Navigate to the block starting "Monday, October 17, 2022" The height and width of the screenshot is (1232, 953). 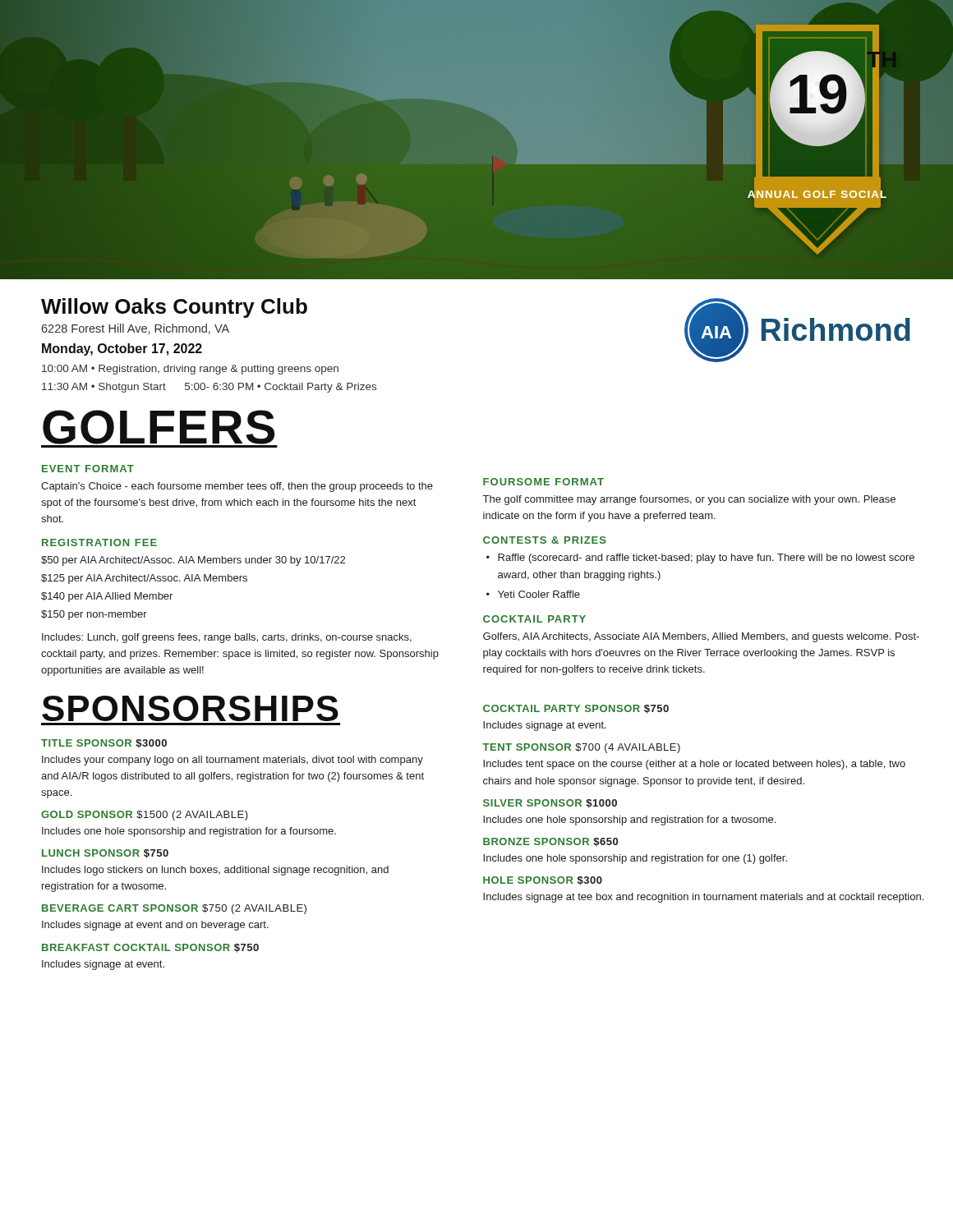122,349
